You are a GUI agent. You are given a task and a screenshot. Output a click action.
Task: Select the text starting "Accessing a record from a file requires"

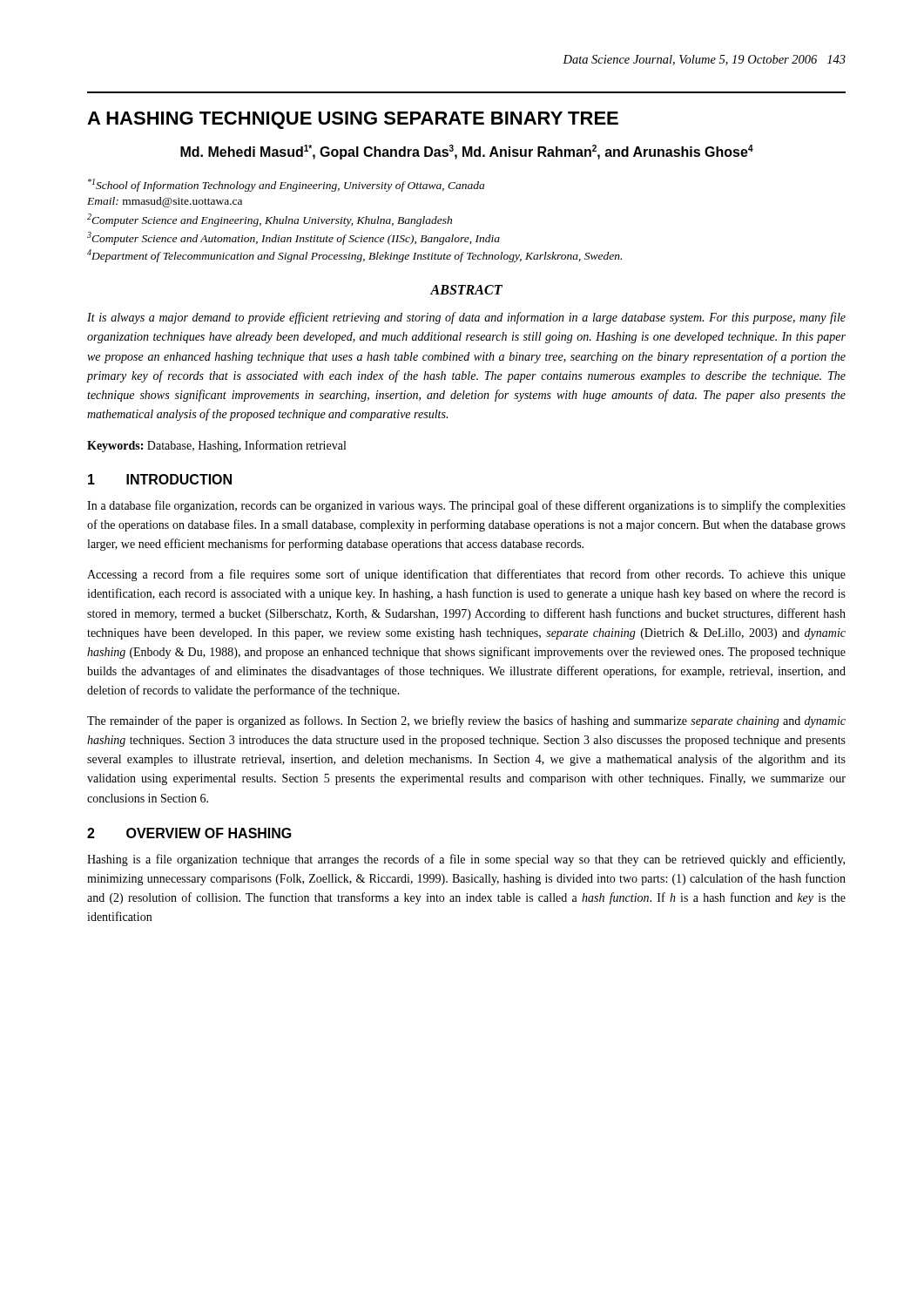466,633
